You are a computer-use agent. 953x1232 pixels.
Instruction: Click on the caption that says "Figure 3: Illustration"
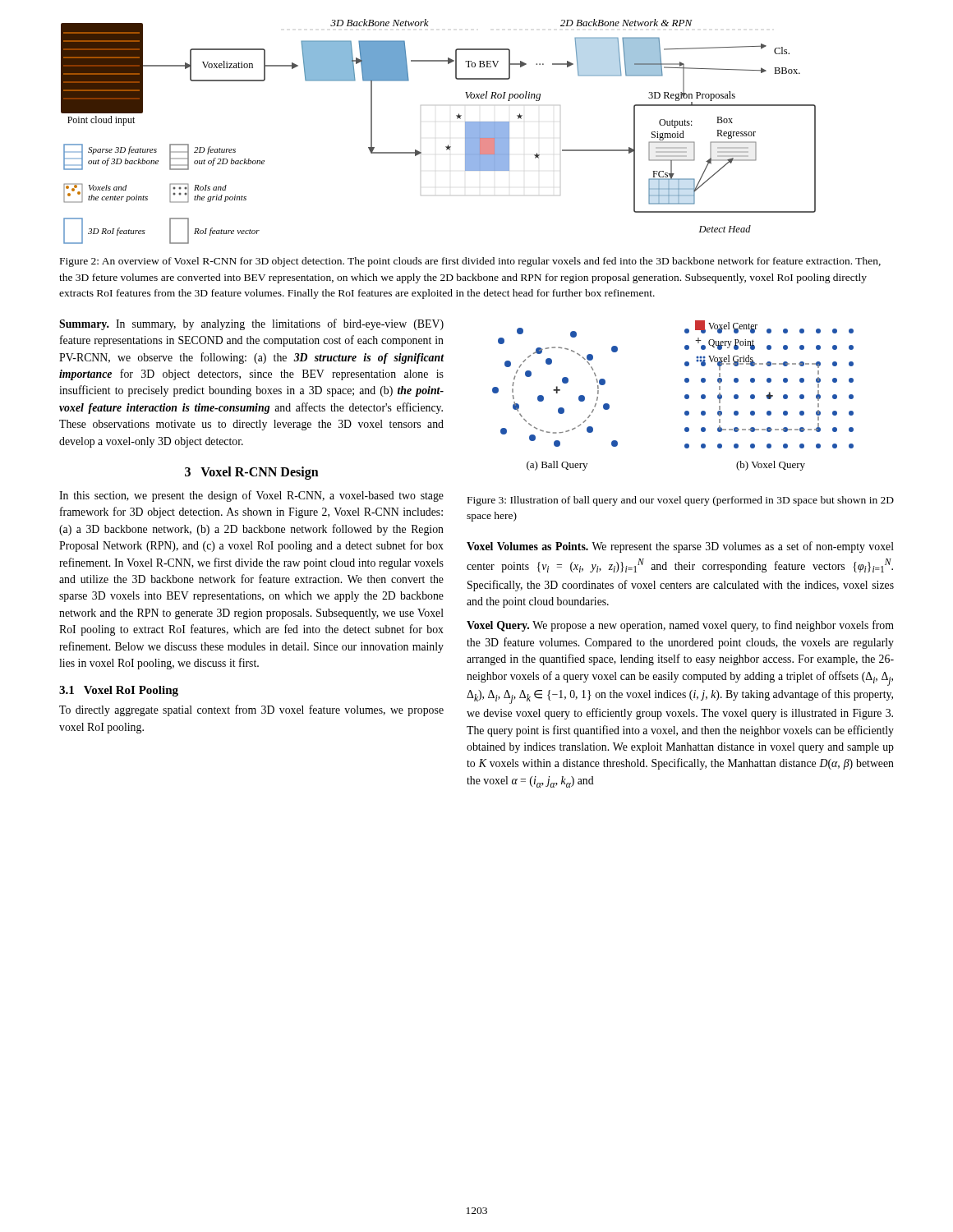680,508
